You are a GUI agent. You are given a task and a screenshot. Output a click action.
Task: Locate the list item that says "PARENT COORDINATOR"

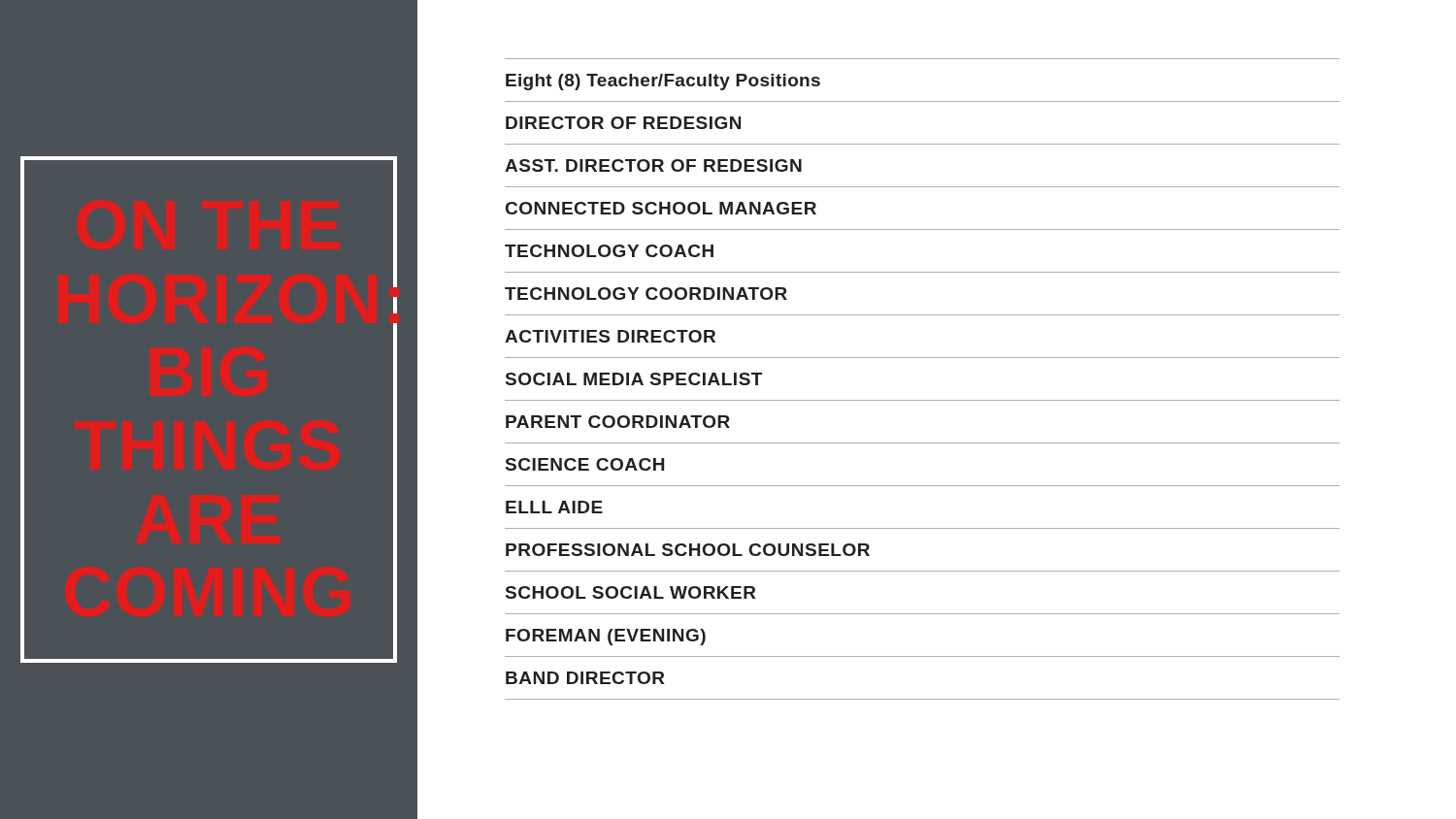point(618,422)
